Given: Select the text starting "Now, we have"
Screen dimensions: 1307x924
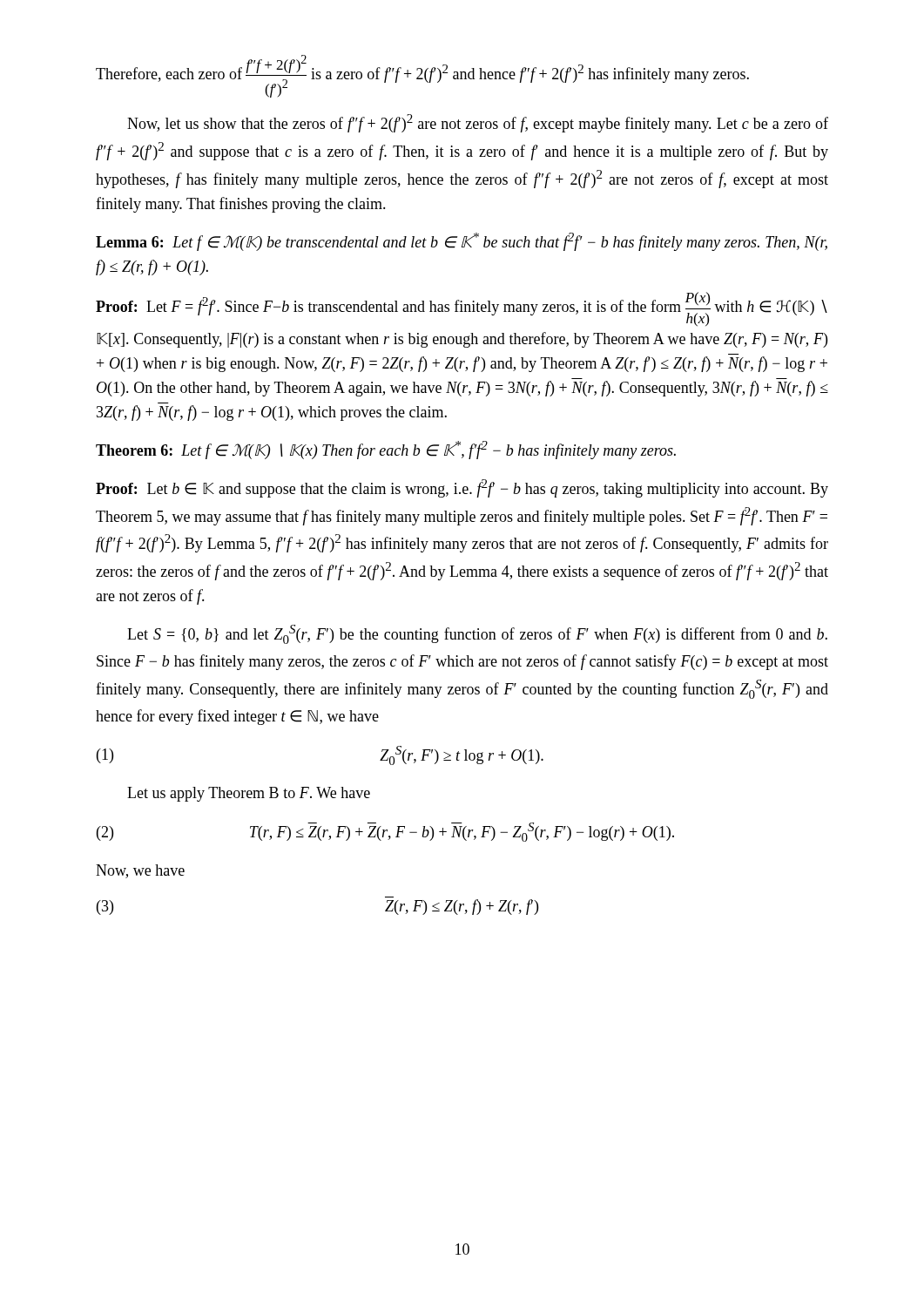Looking at the screenshot, I should point(140,871).
